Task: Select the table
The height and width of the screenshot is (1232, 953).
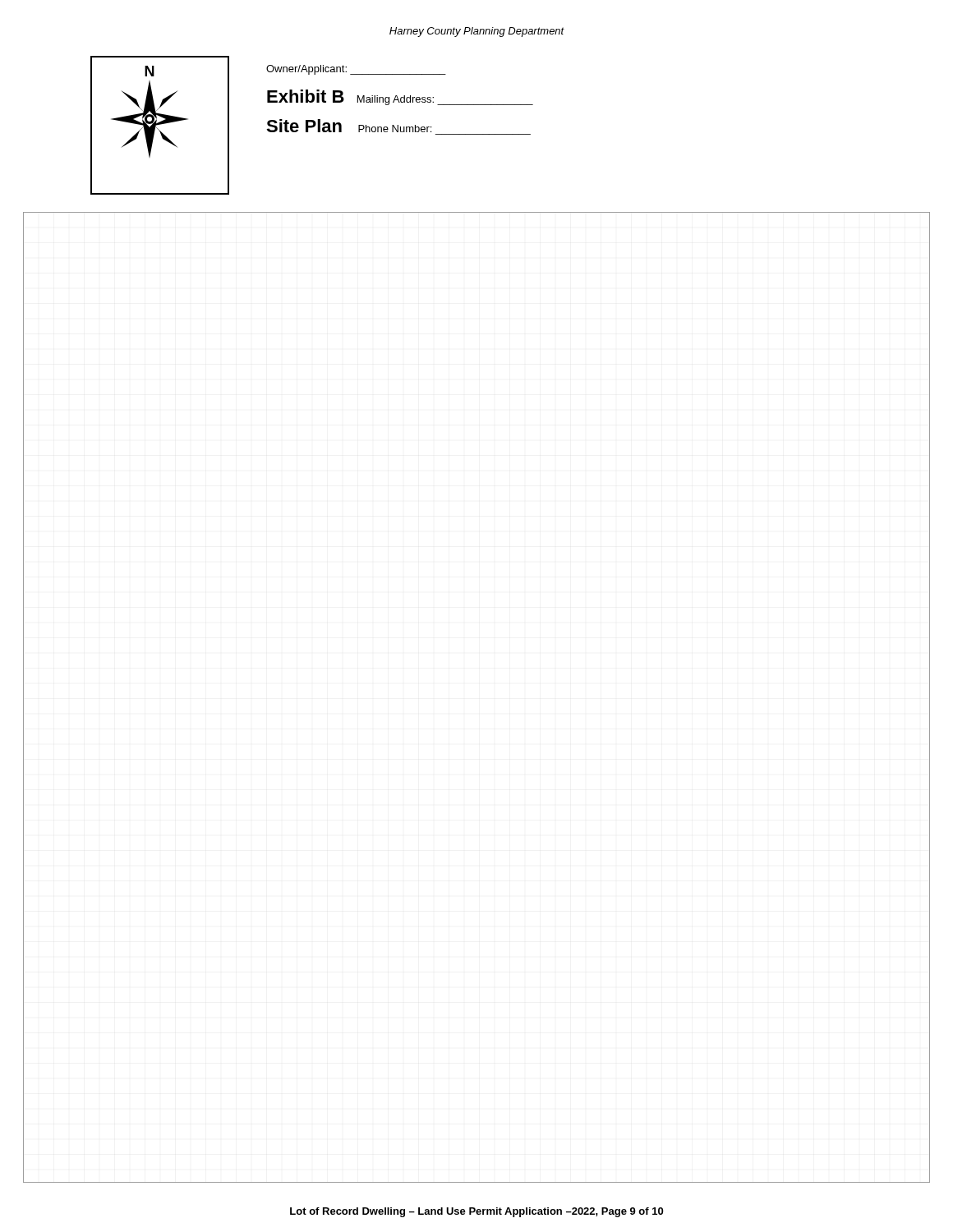Action: pos(476,697)
